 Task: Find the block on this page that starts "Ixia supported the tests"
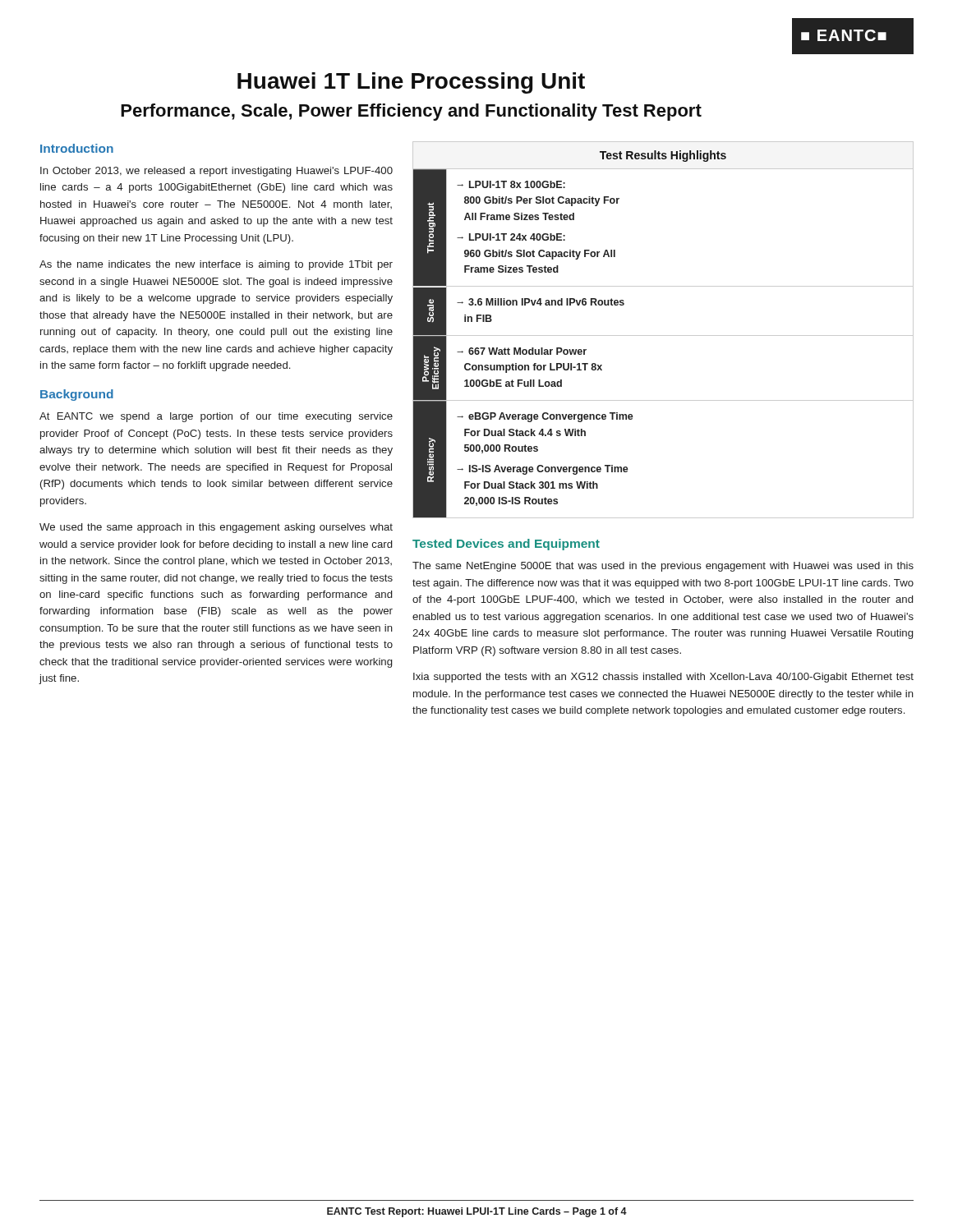[x=663, y=693]
